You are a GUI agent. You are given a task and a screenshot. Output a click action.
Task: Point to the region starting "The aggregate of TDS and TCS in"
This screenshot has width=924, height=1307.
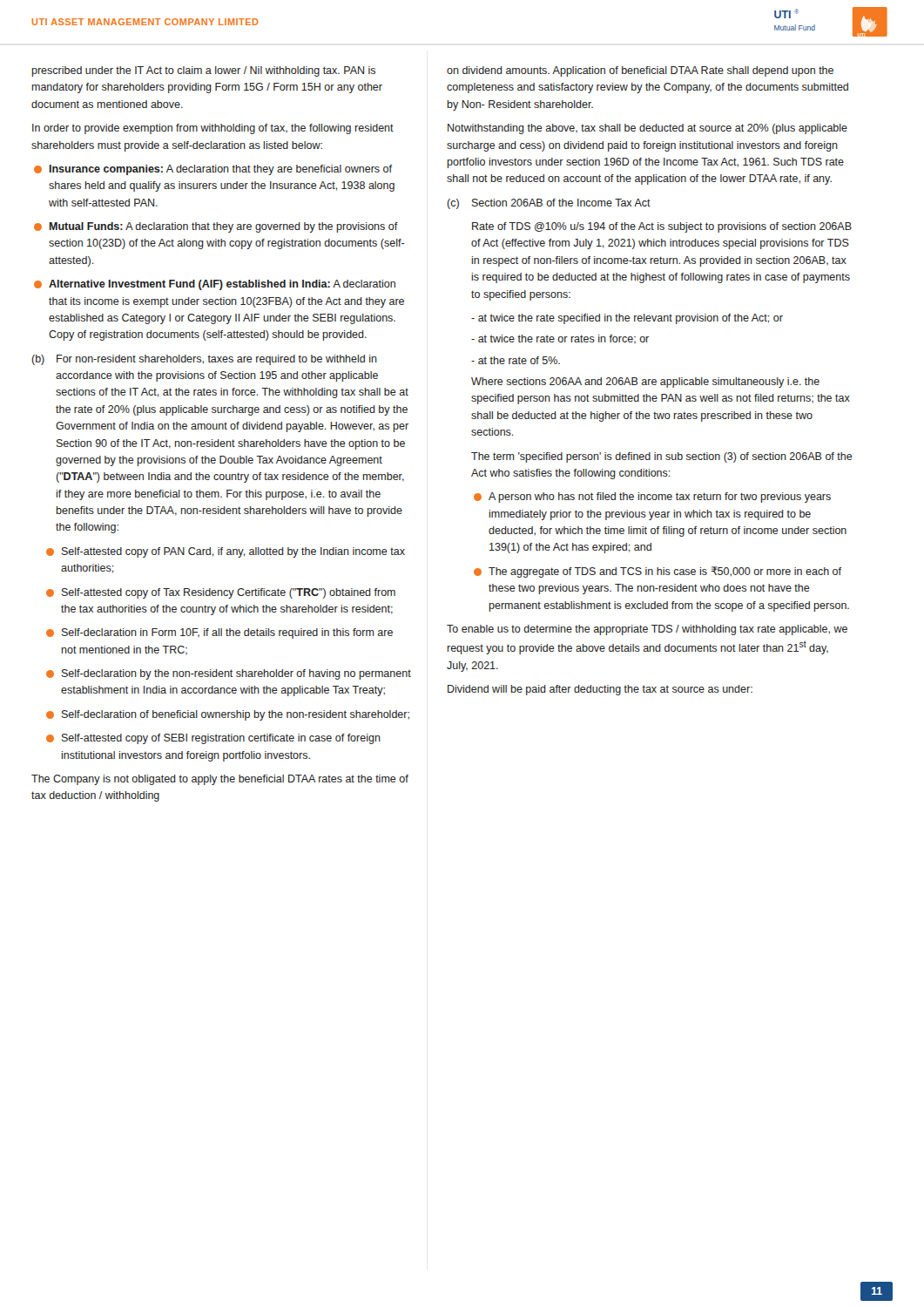(662, 589)
